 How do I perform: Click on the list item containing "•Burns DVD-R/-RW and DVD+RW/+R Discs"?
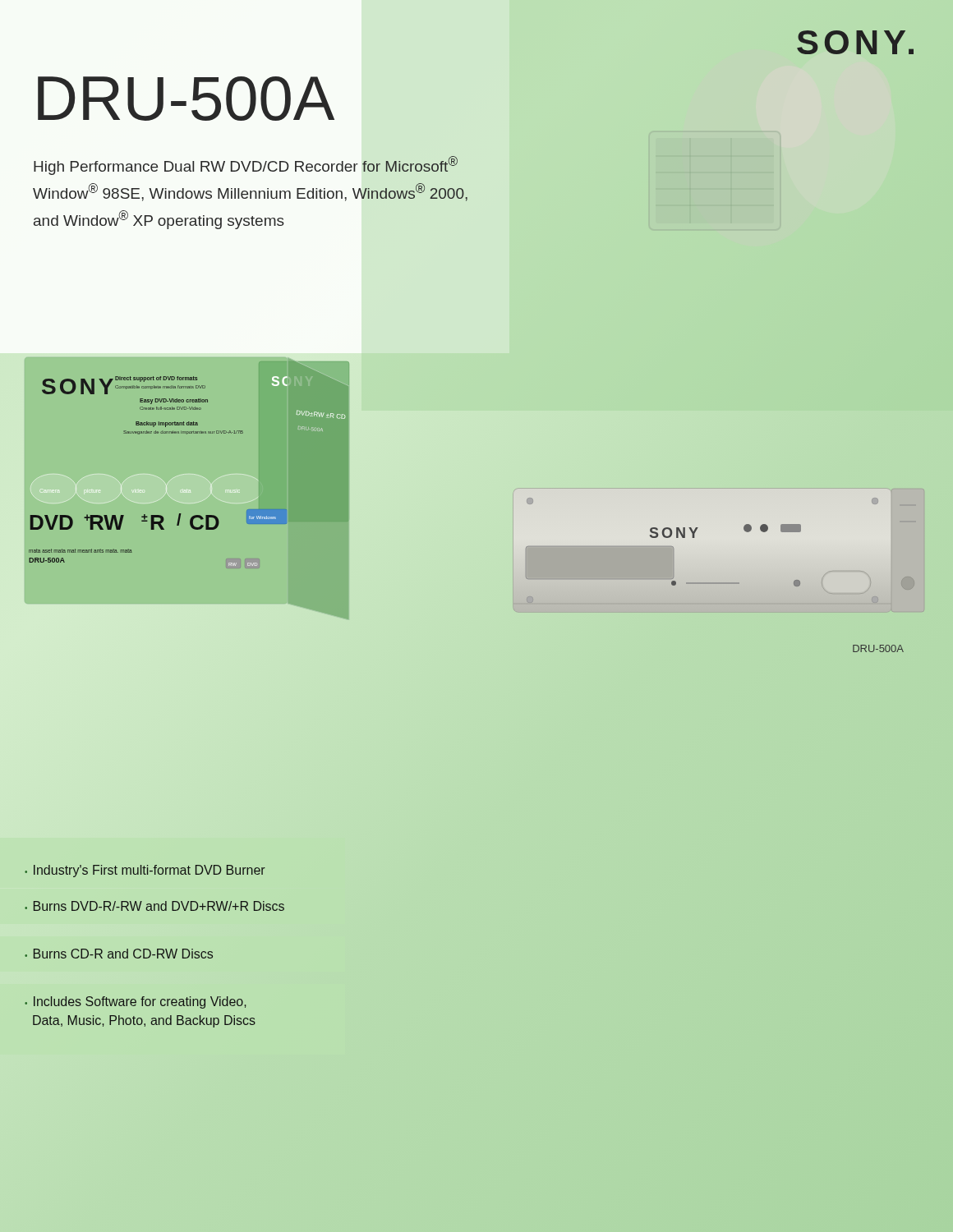coord(155,906)
